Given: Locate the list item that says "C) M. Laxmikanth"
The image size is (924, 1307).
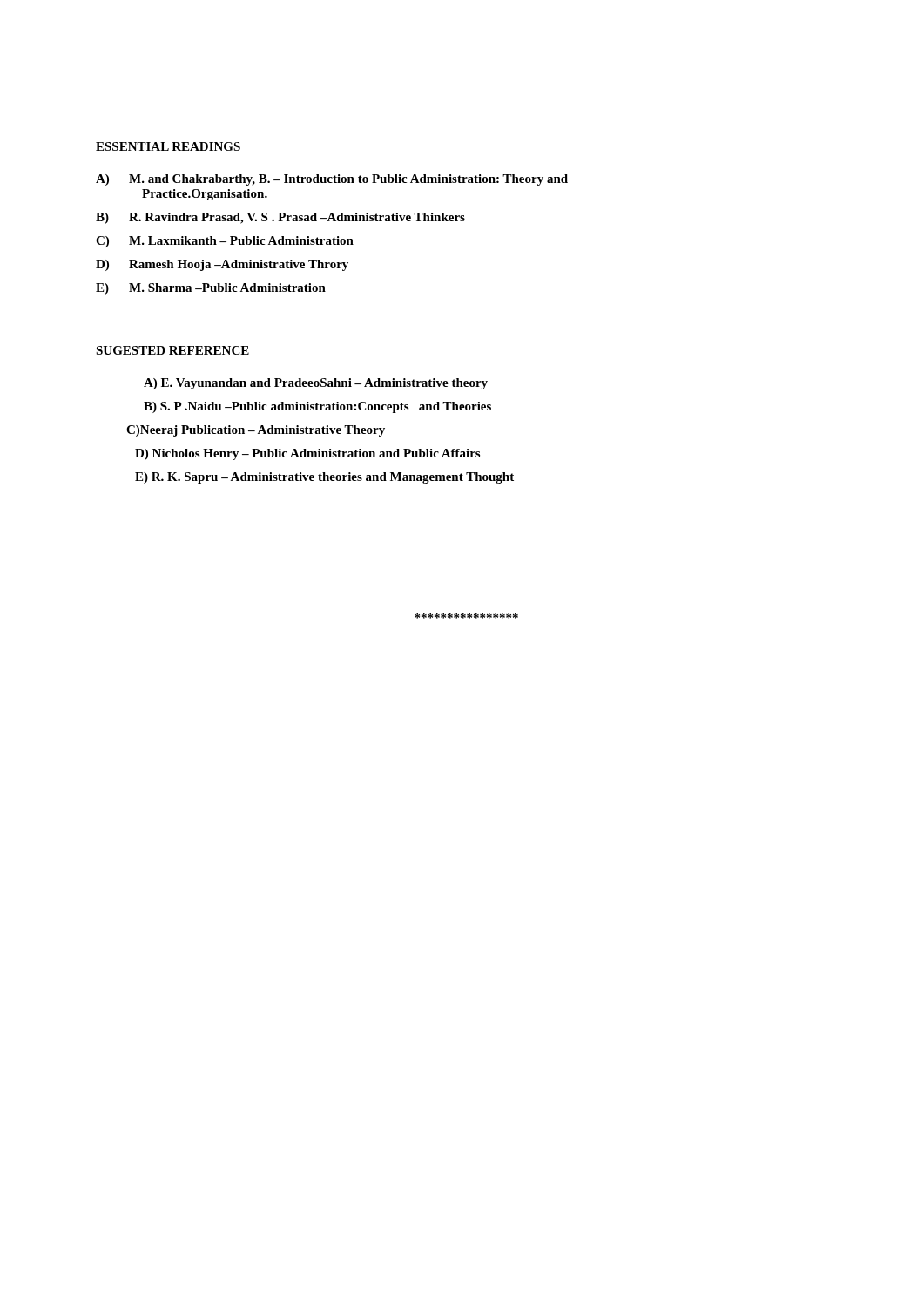Looking at the screenshot, I should tap(225, 241).
